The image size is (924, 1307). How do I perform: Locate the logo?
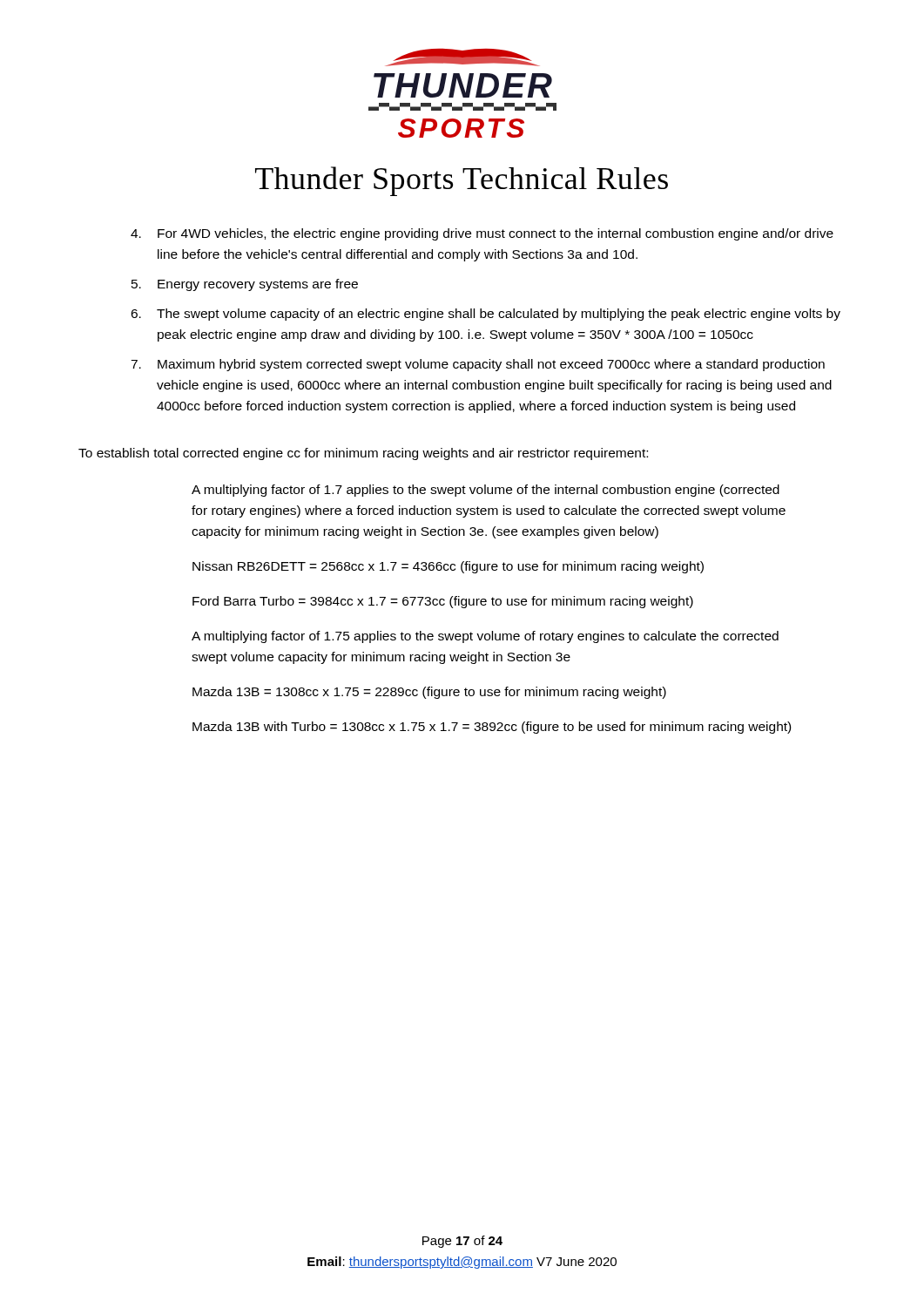point(462,76)
